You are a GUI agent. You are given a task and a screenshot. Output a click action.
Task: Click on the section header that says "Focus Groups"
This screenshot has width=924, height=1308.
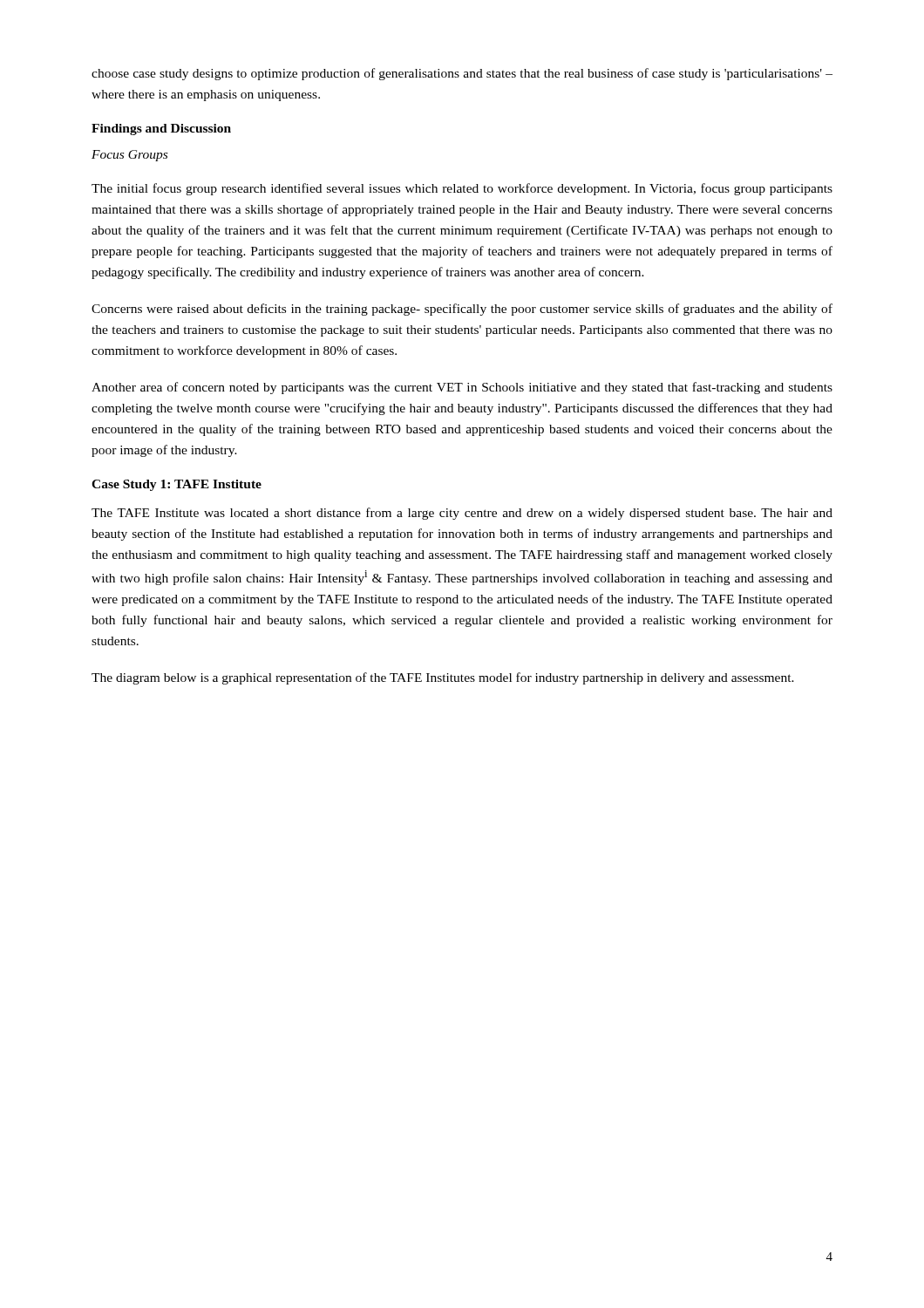coord(130,154)
